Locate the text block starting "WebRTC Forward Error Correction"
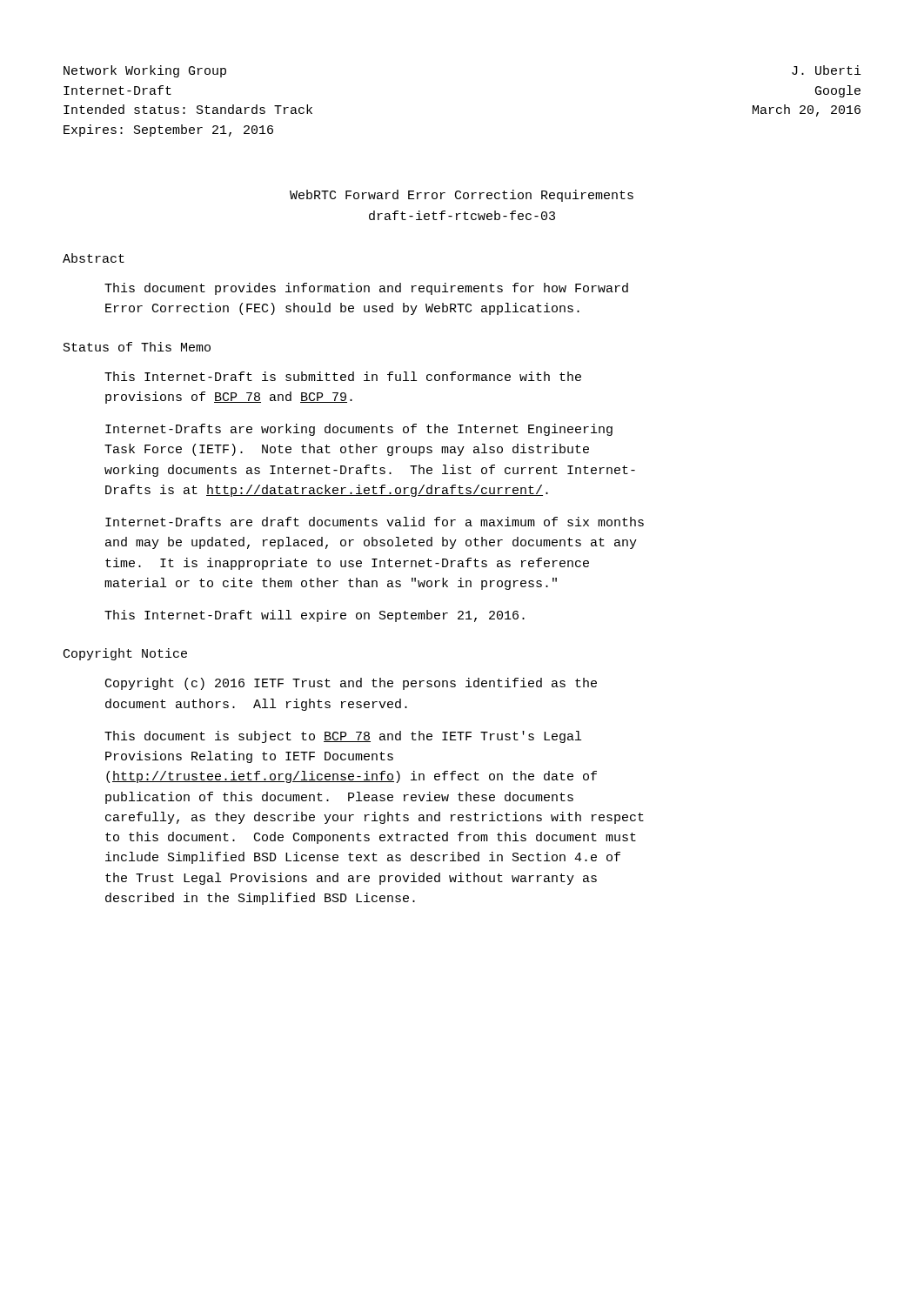 (x=462, y=207)
